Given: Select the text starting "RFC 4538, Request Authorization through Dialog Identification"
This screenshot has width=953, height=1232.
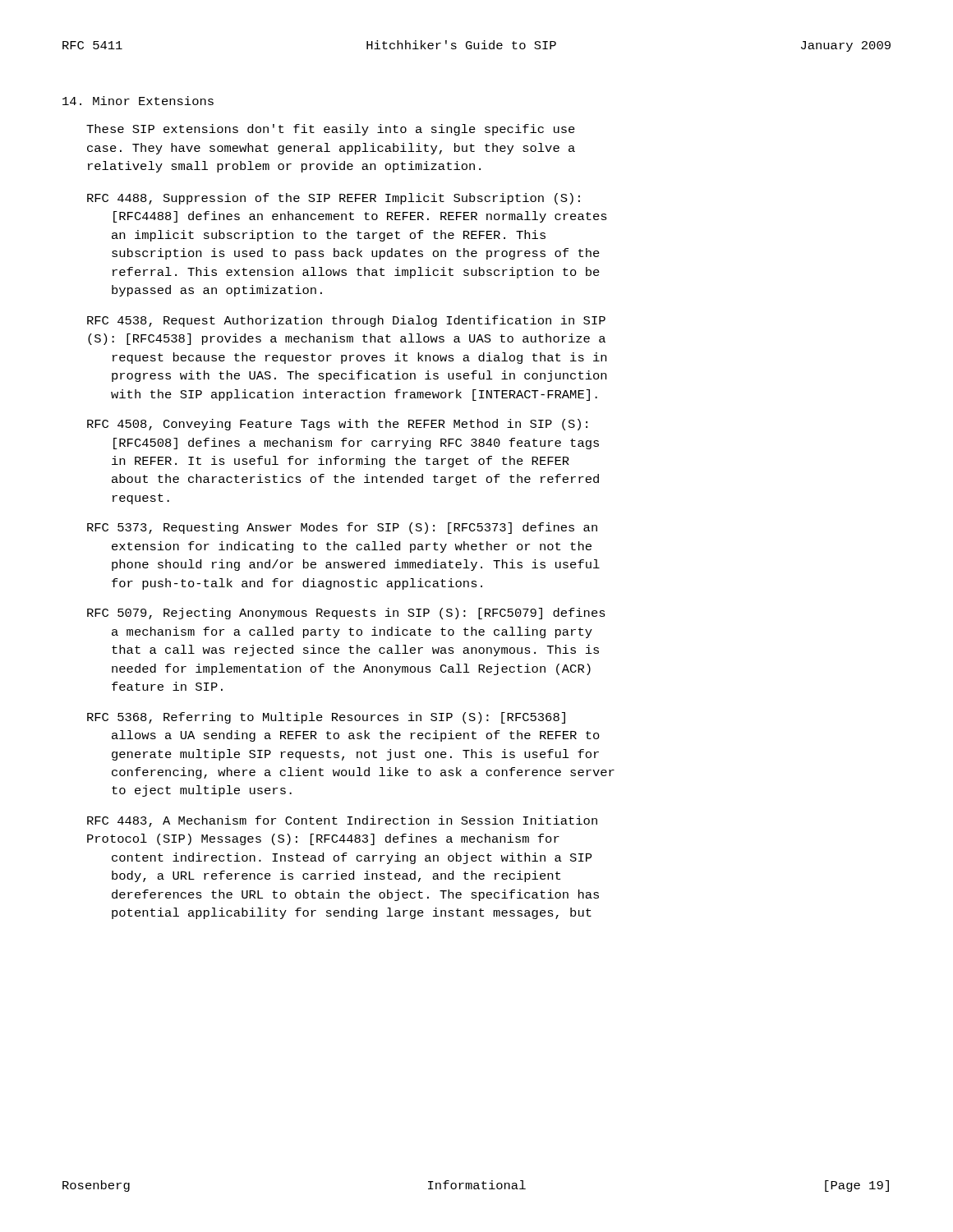Looking at the screenshot, I should pos(347,359).
